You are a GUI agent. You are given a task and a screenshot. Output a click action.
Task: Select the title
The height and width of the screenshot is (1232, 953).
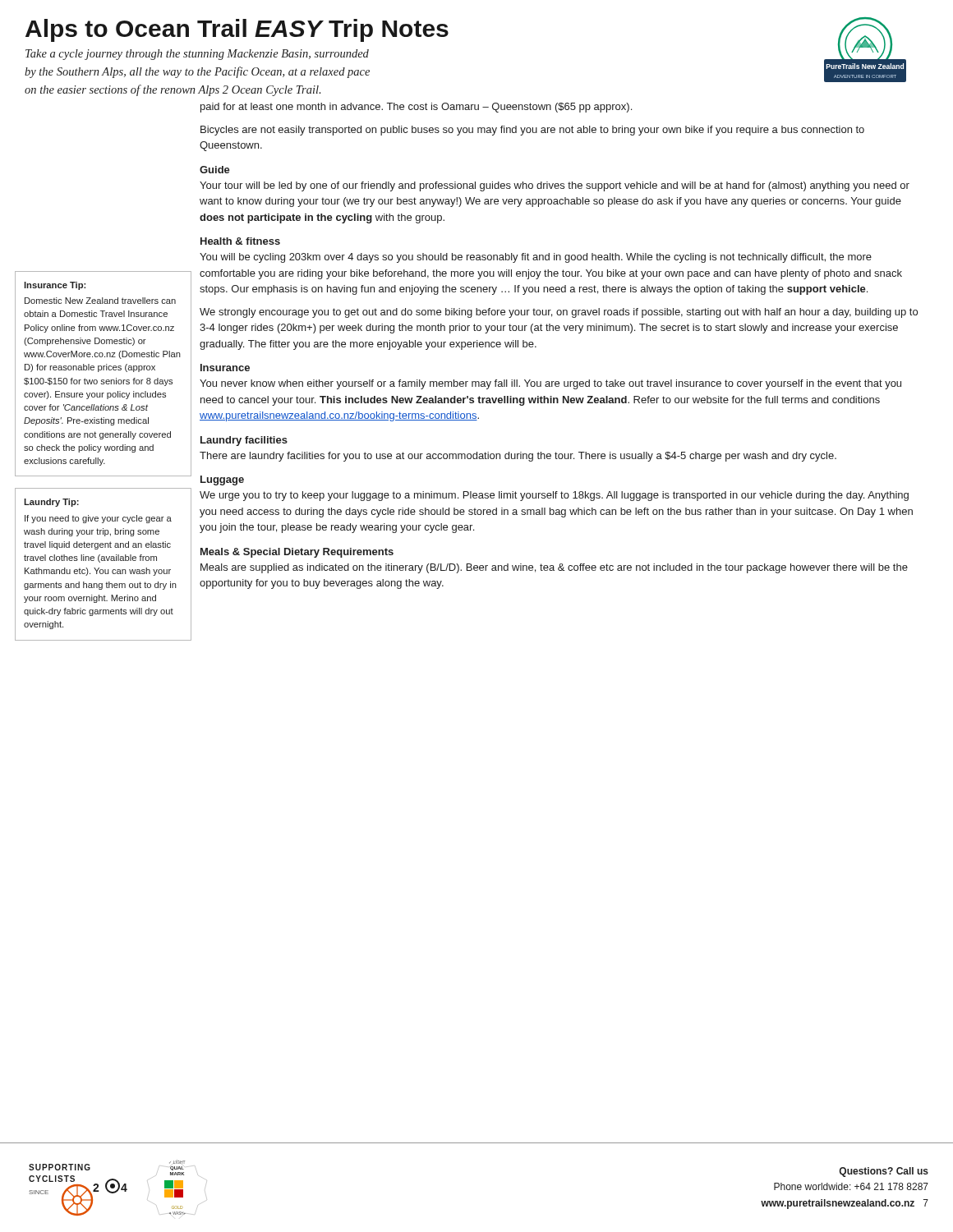pos(237,28)
